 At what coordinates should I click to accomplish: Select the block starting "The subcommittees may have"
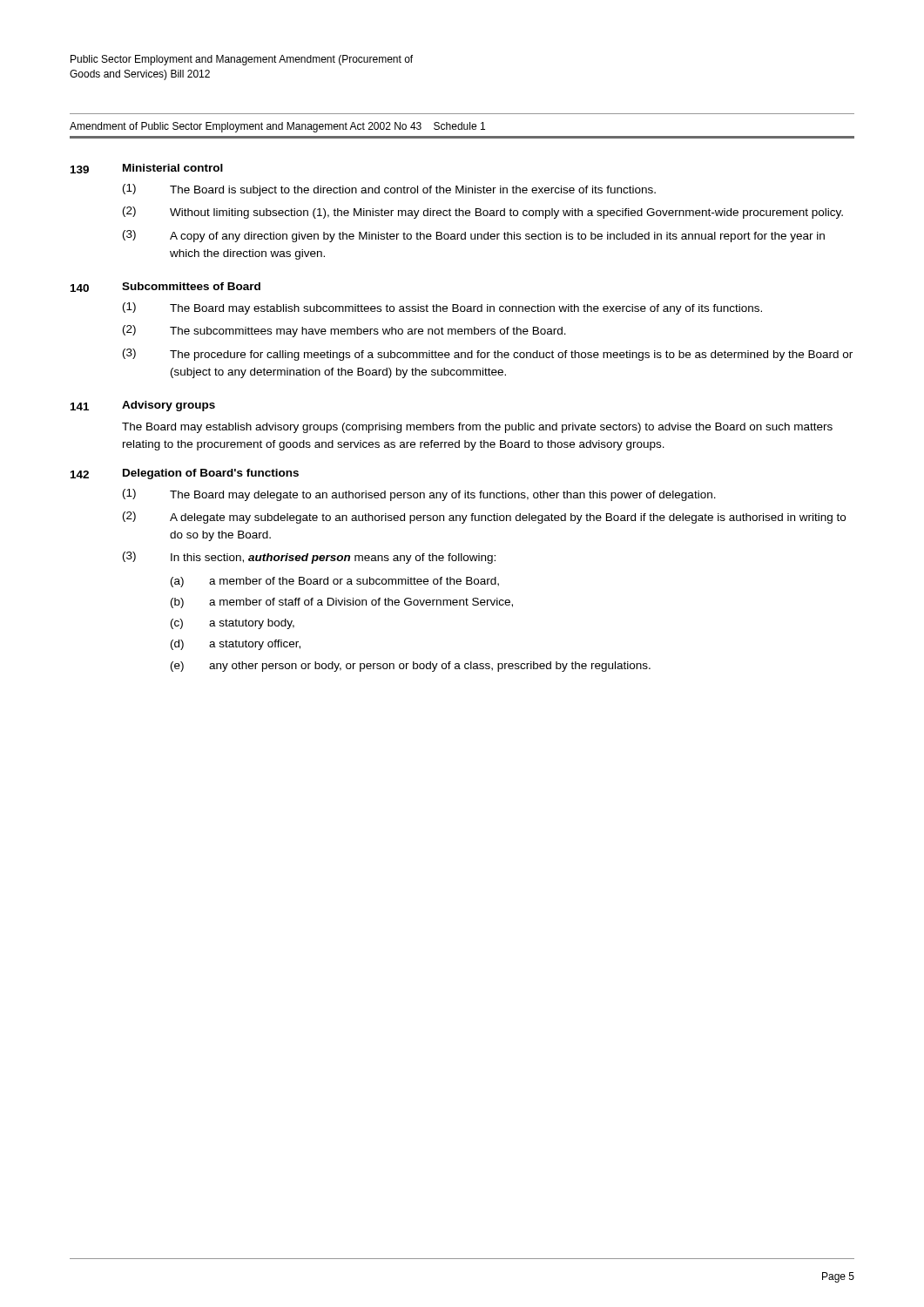pos(368,331)
